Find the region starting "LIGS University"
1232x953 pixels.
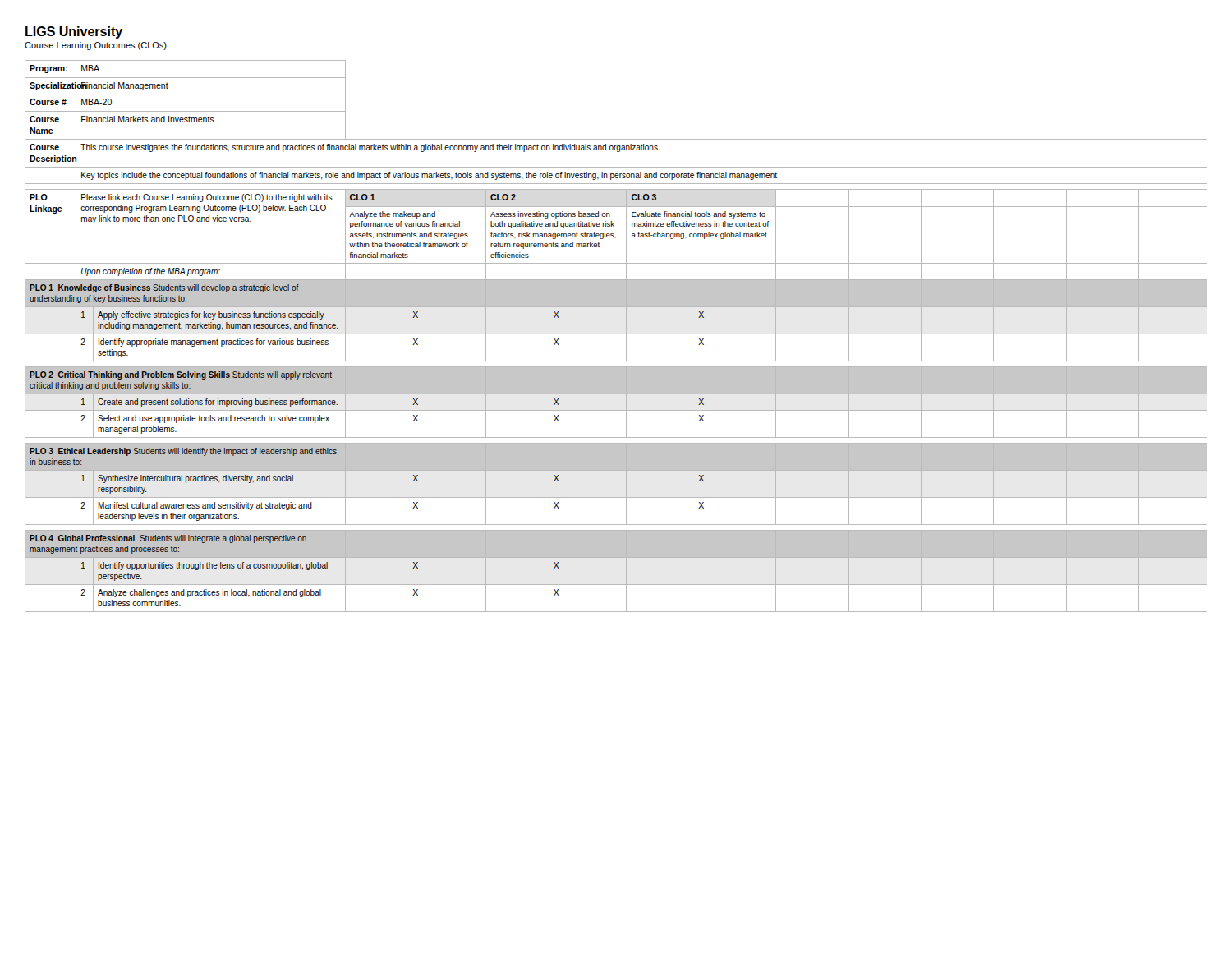pos(74,32)
